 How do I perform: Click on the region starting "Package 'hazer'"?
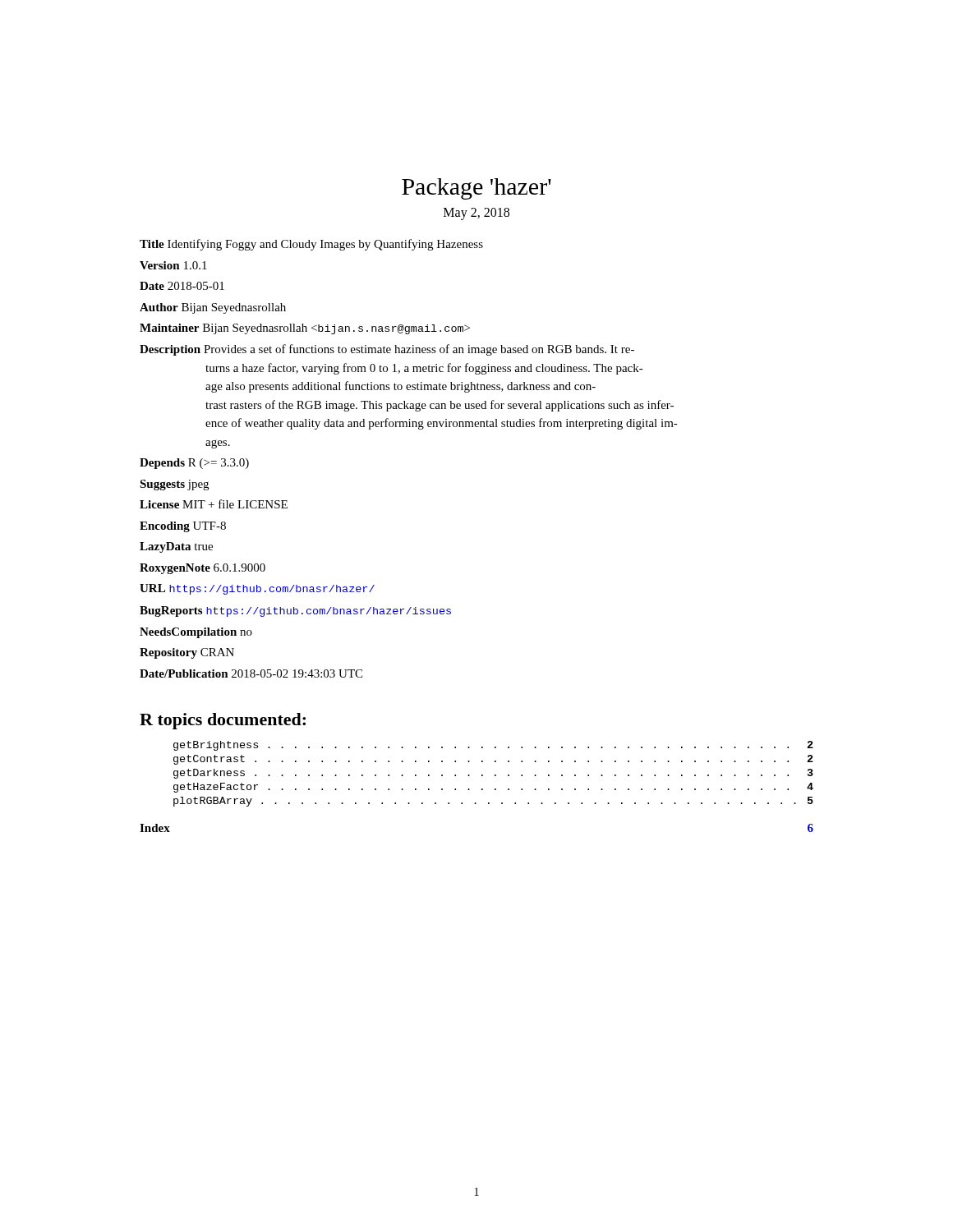pos(476,186)
